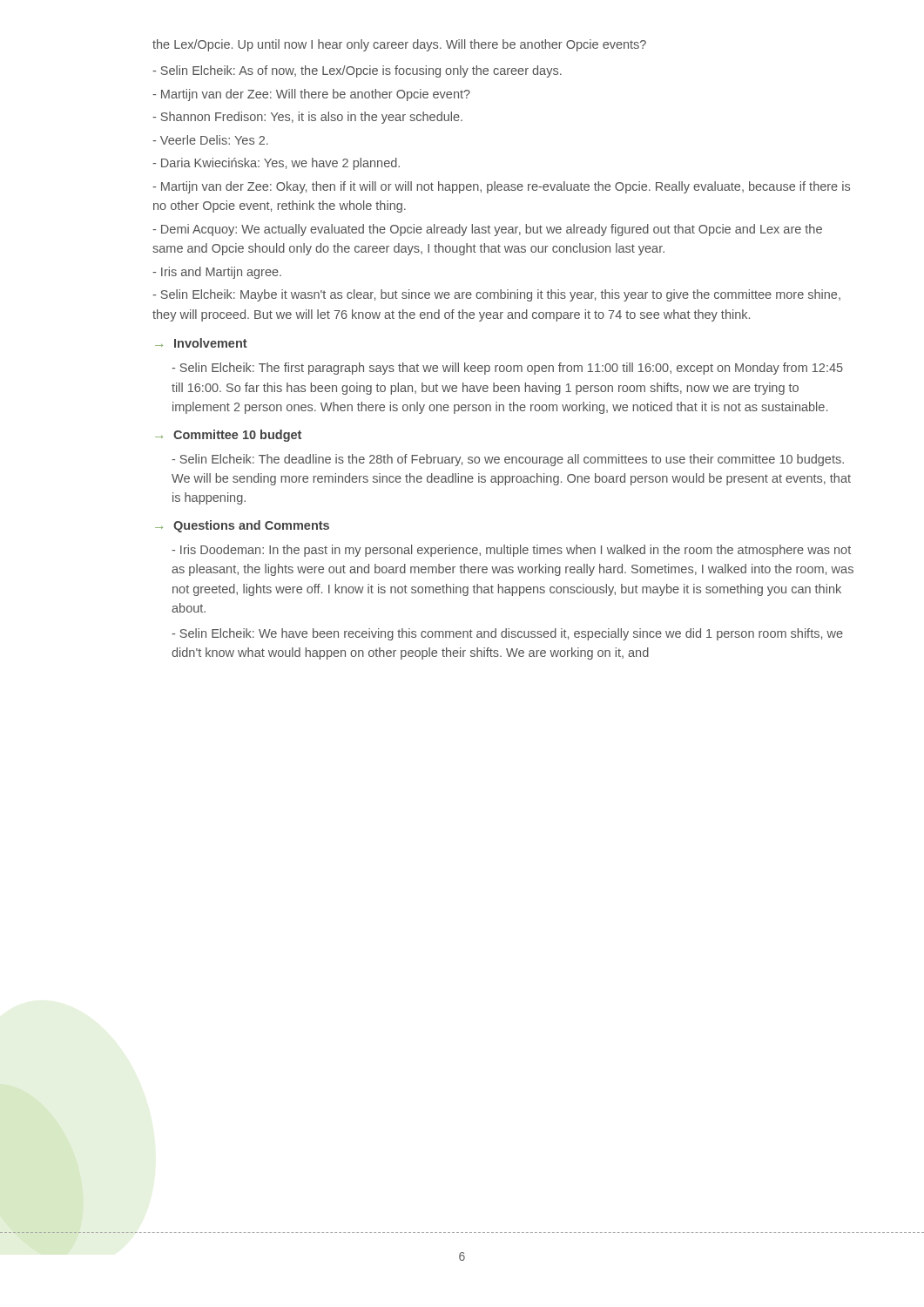Click on the text starting "Shannon Fredison: Yes, it is also"
This screenshot has width=924, height=1307.
(308, 117)
